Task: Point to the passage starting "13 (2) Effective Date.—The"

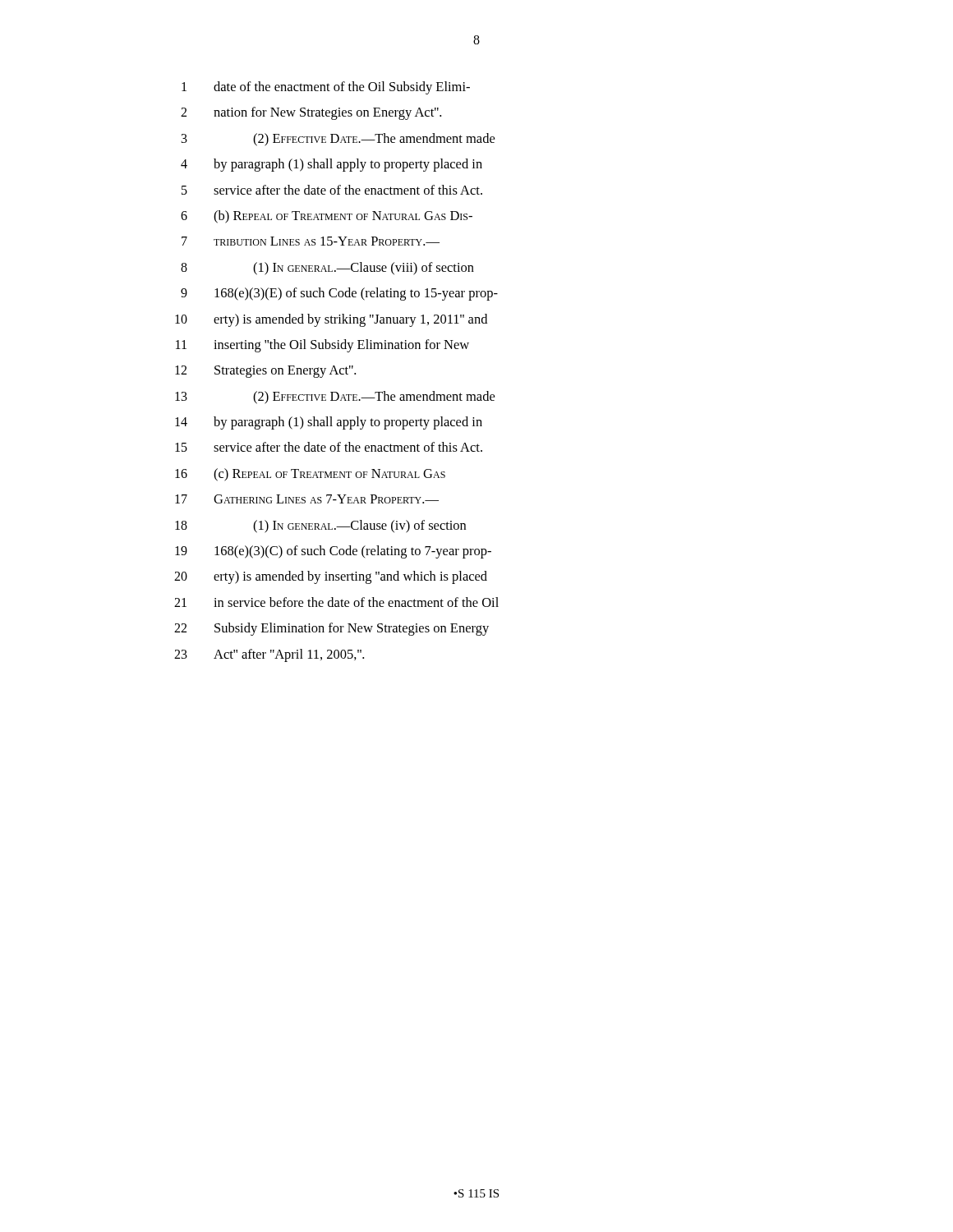Action: (501, 396)
